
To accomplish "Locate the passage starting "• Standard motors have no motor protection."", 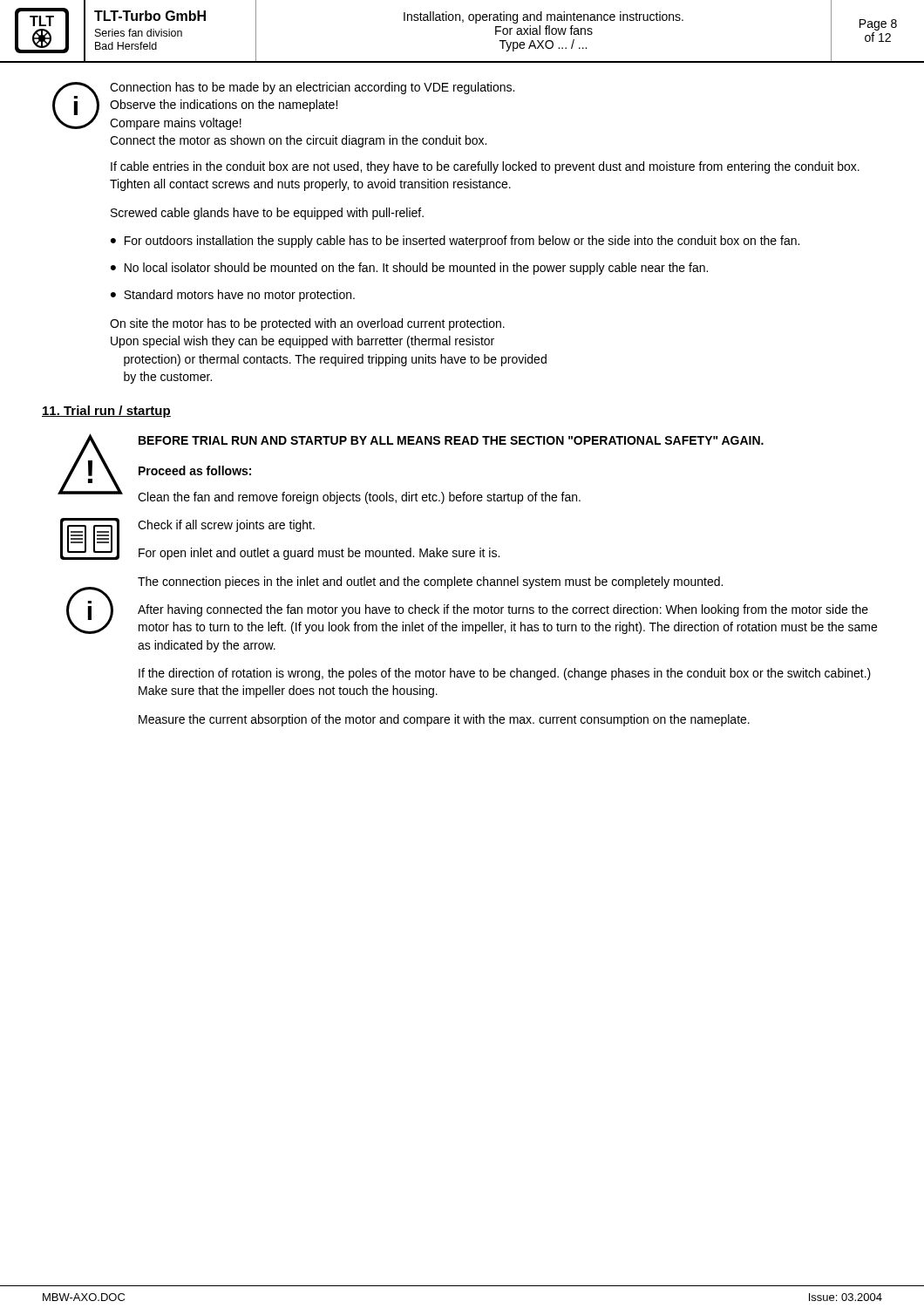I will (x=233, y=295).
